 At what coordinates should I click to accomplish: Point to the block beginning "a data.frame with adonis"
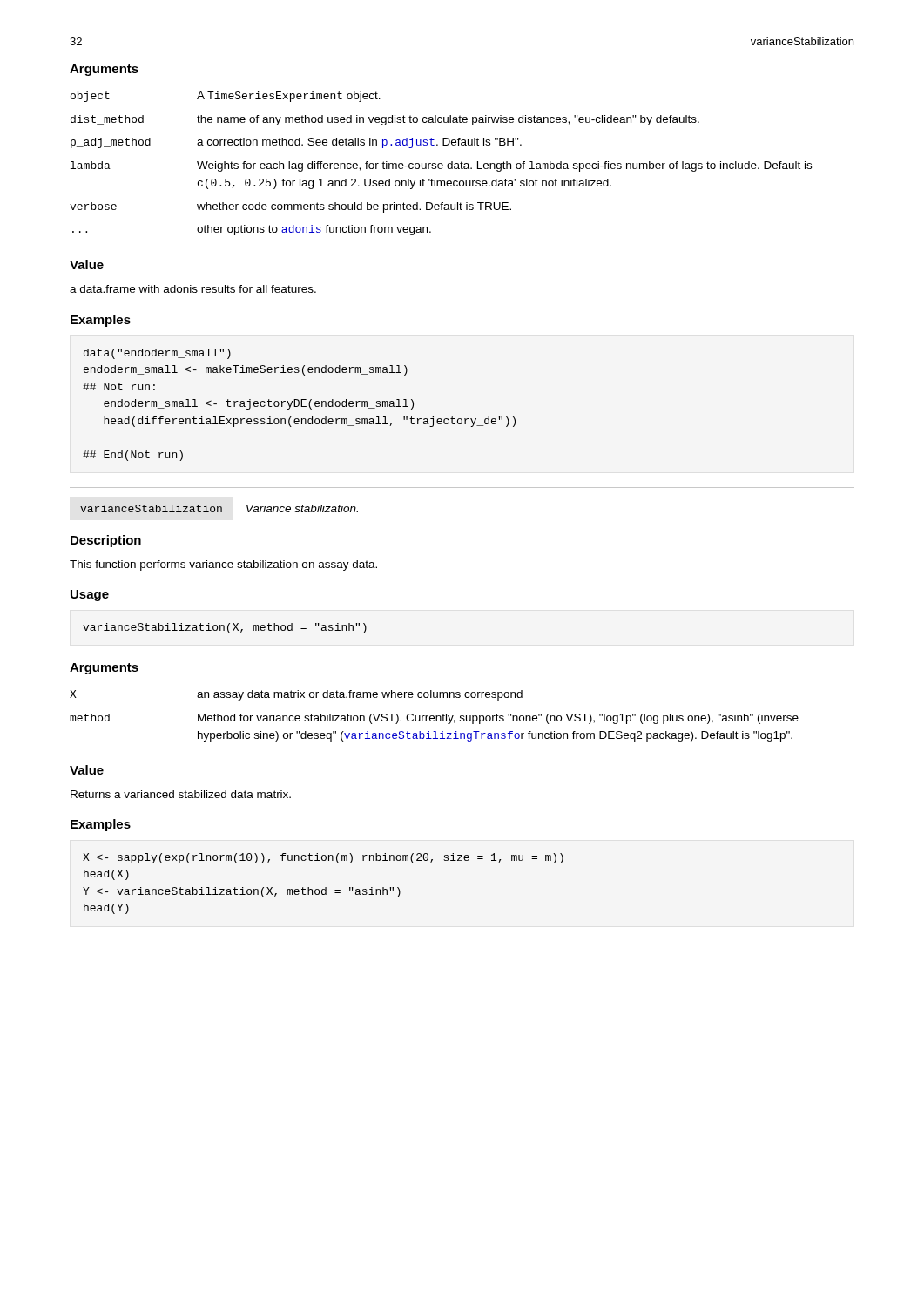[193, 288]
